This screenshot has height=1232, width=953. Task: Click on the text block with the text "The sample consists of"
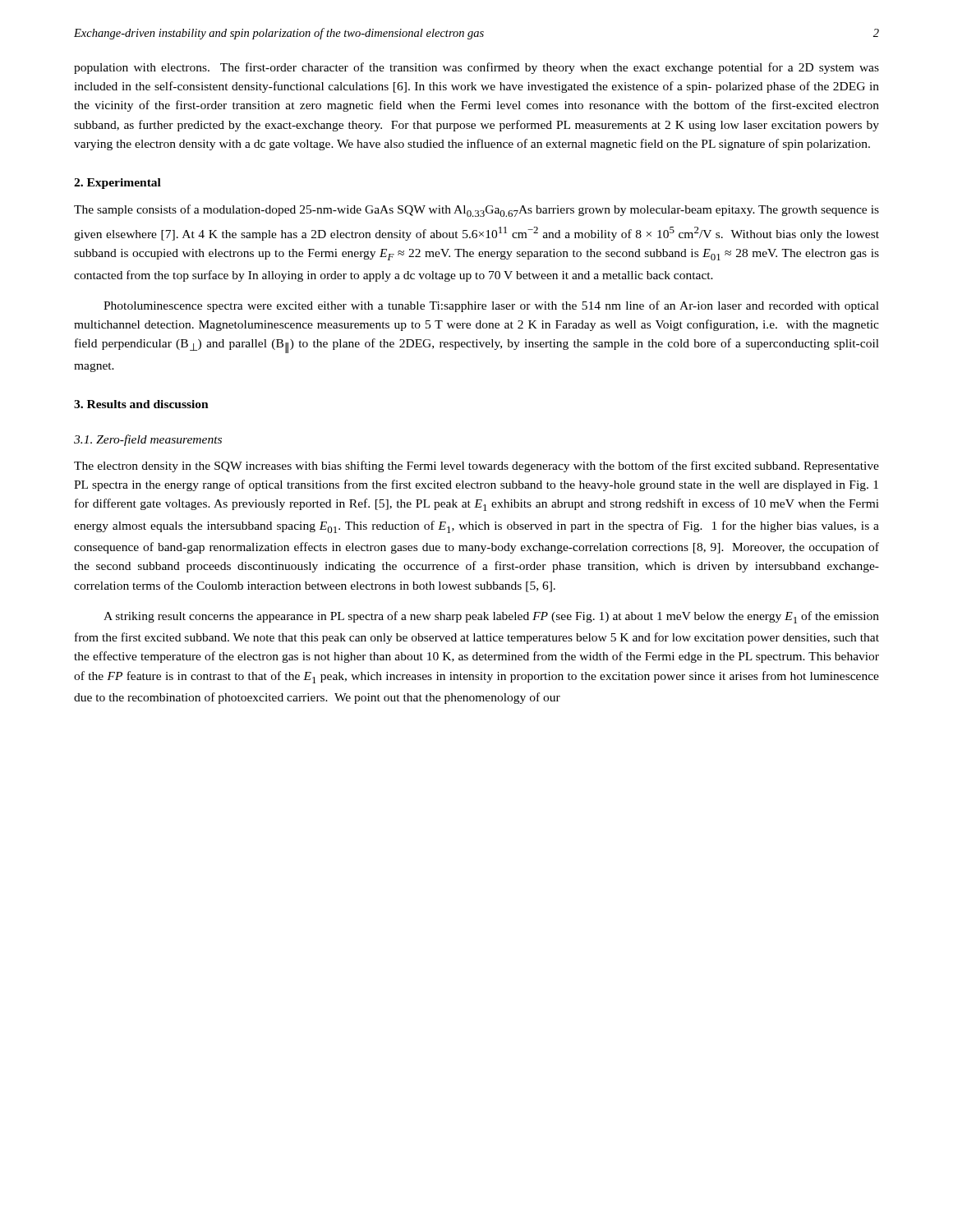(x=476, y=287)
